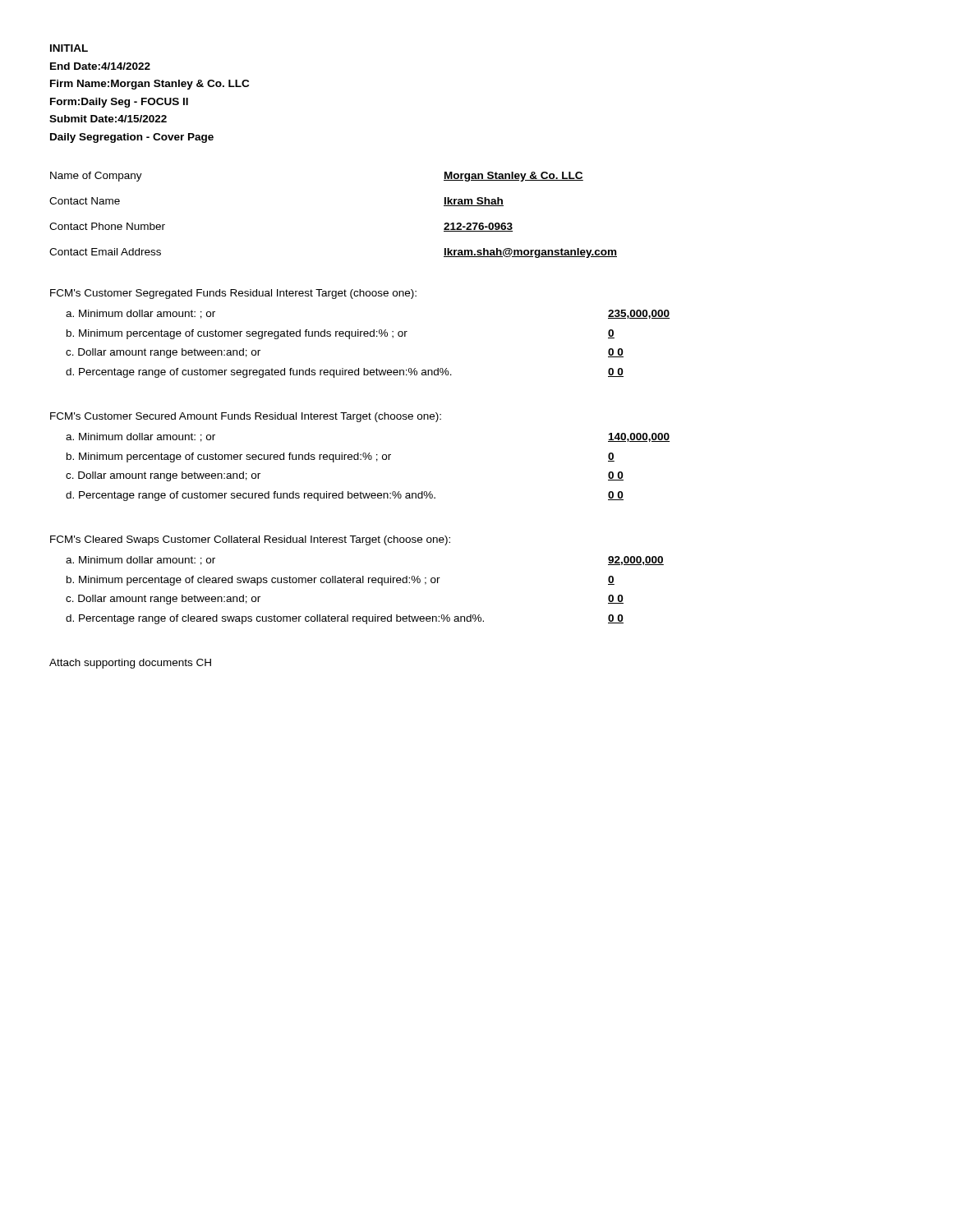Select the text block with the text "FCM's Customer Segregated"

(233, 294)
